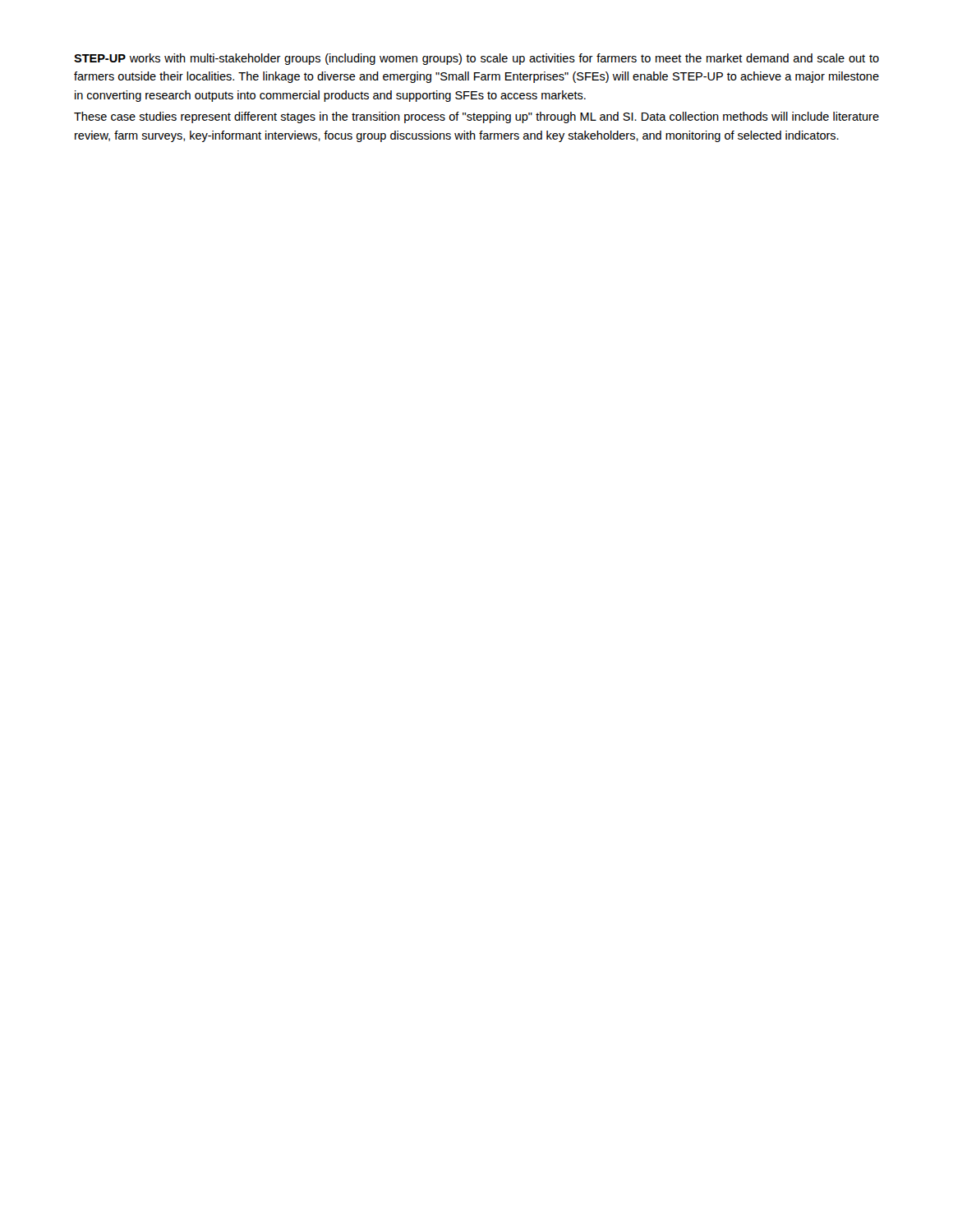Where is the passage that starts "STEP-UP works with multi-stakeholder groups"?

(476, 97)
